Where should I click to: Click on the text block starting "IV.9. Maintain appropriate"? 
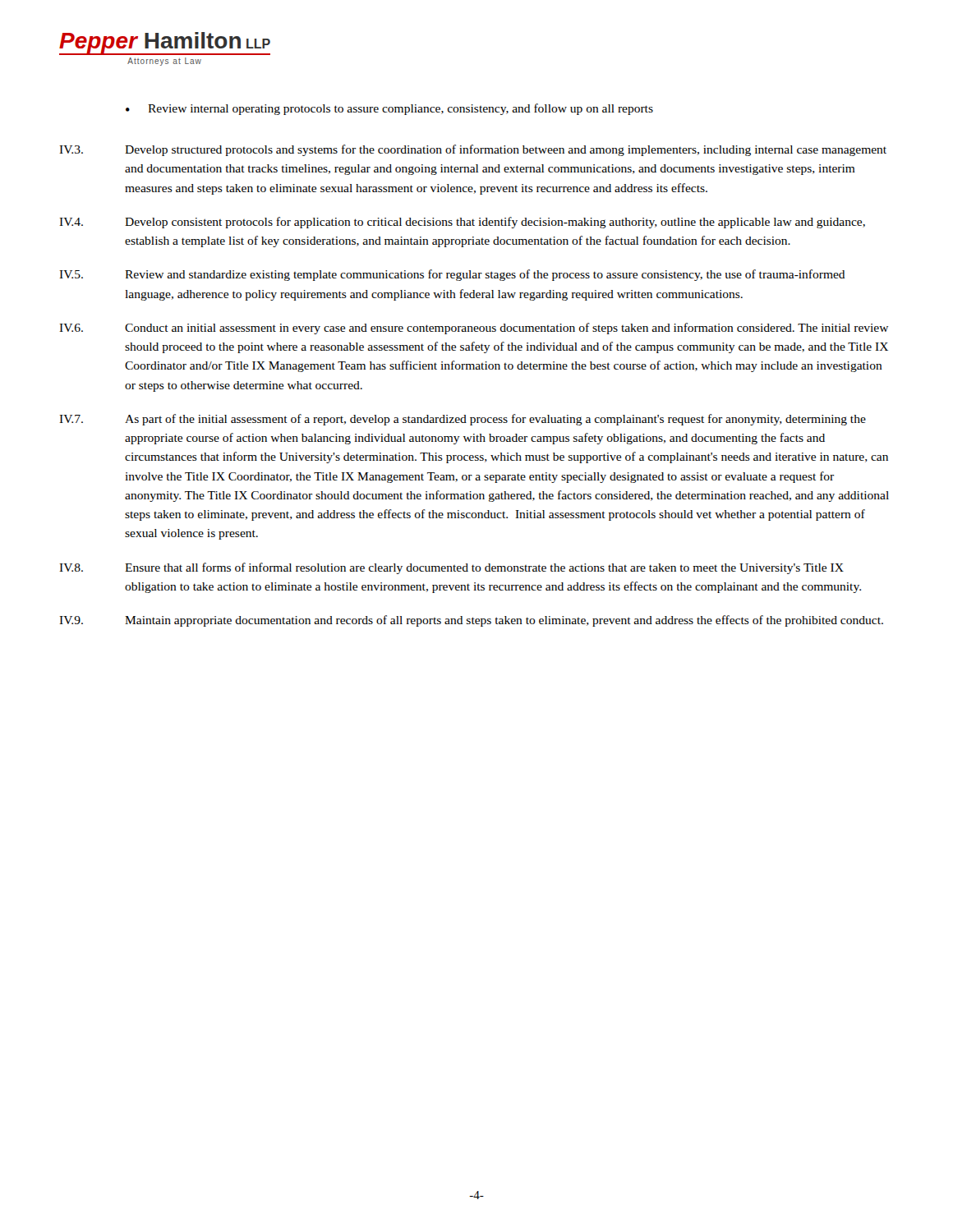coord(476,620)
